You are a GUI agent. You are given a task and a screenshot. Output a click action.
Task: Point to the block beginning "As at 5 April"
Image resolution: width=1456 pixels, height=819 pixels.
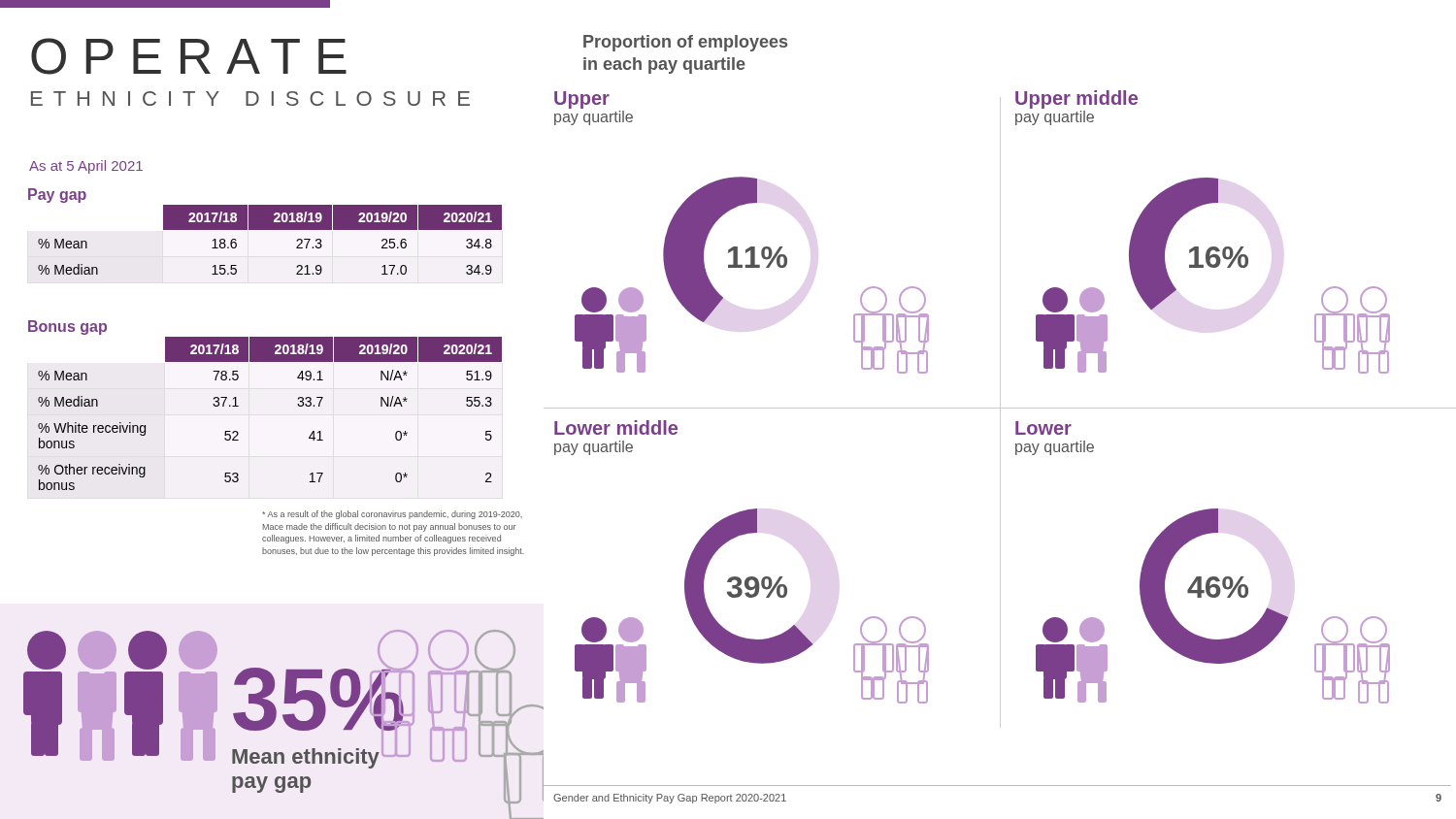pos(86,165)
